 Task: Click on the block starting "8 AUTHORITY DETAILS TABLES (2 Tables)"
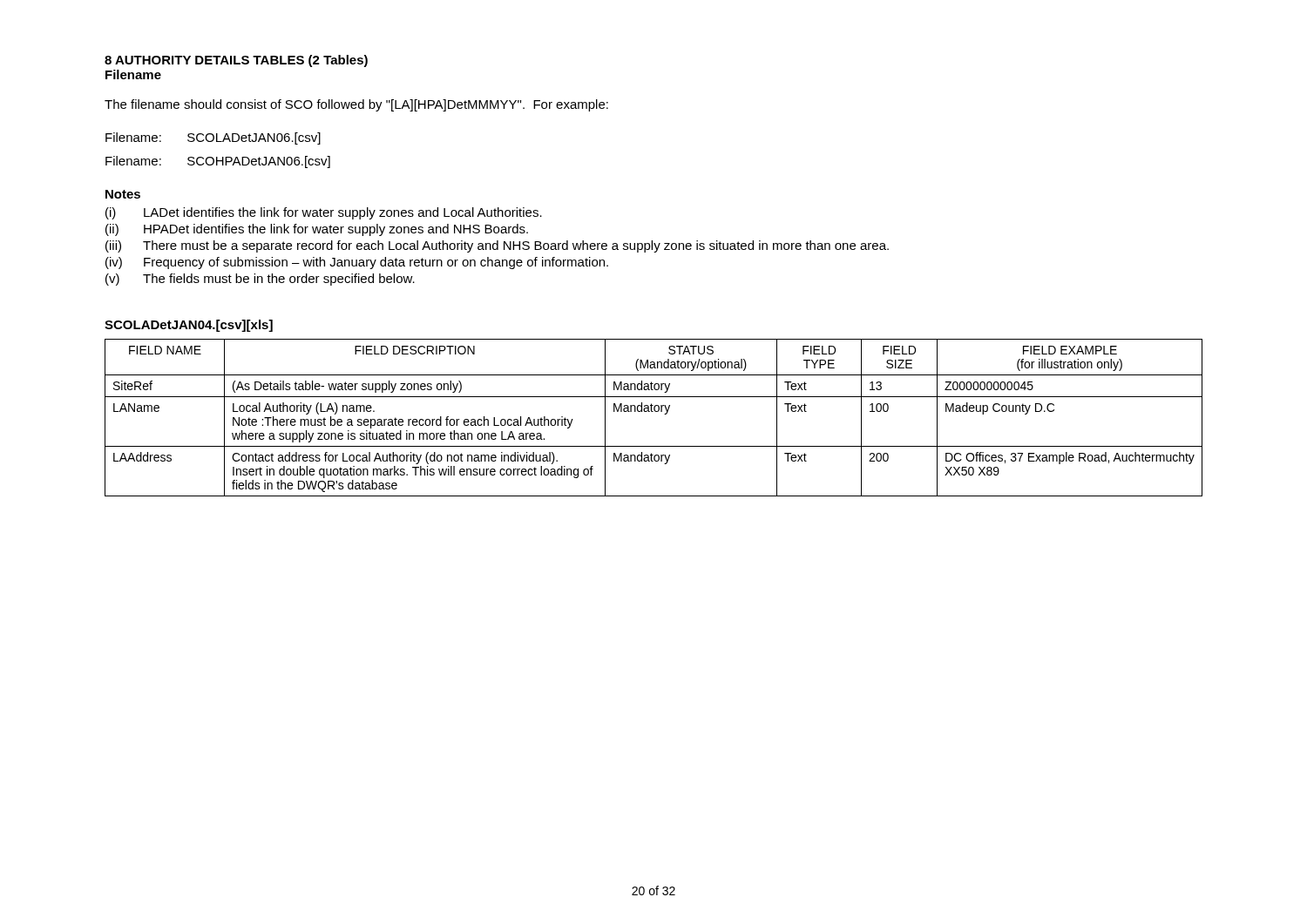click(x=236, y=67)
